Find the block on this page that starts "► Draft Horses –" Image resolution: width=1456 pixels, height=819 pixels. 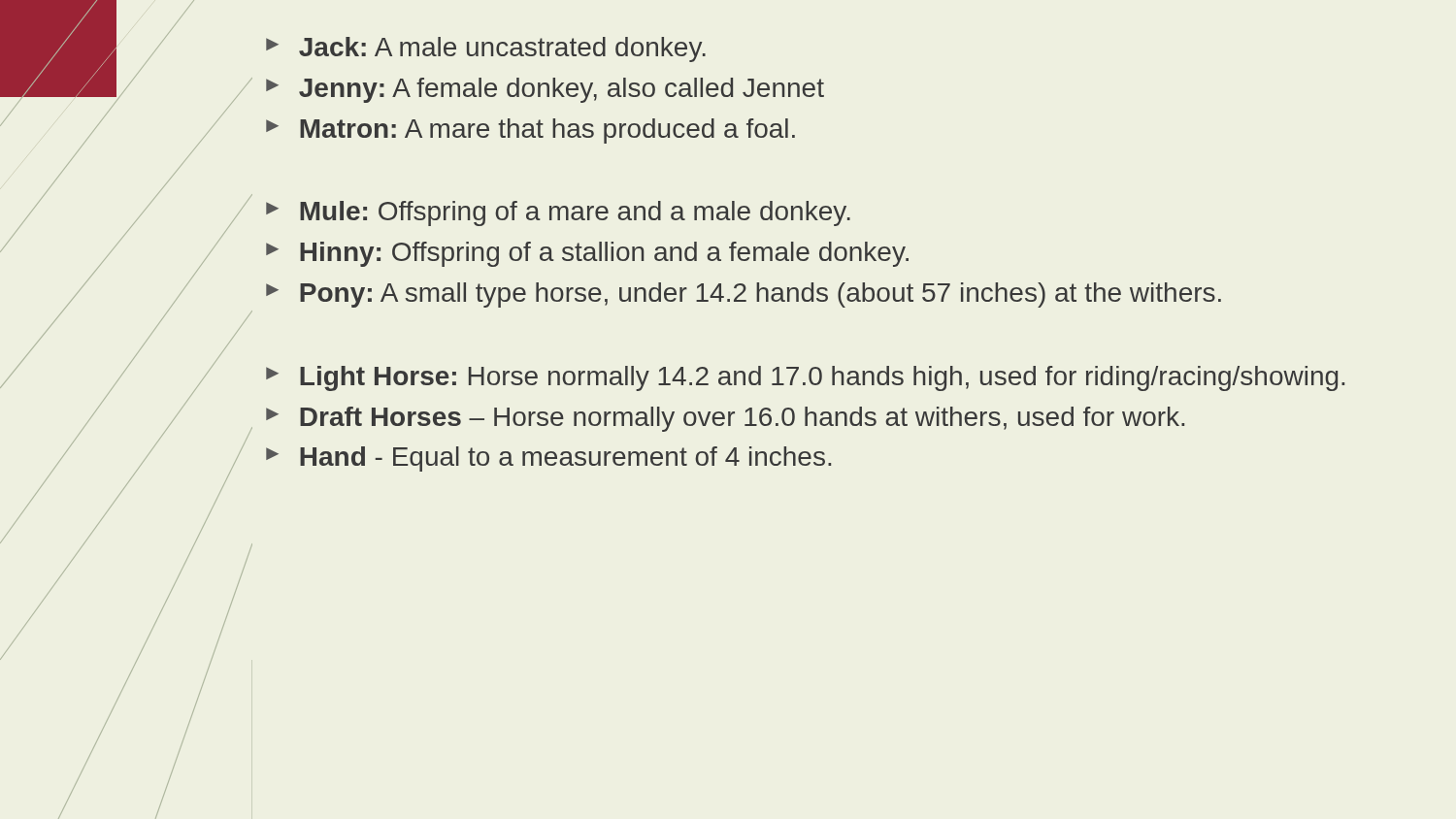click(725, 417)
